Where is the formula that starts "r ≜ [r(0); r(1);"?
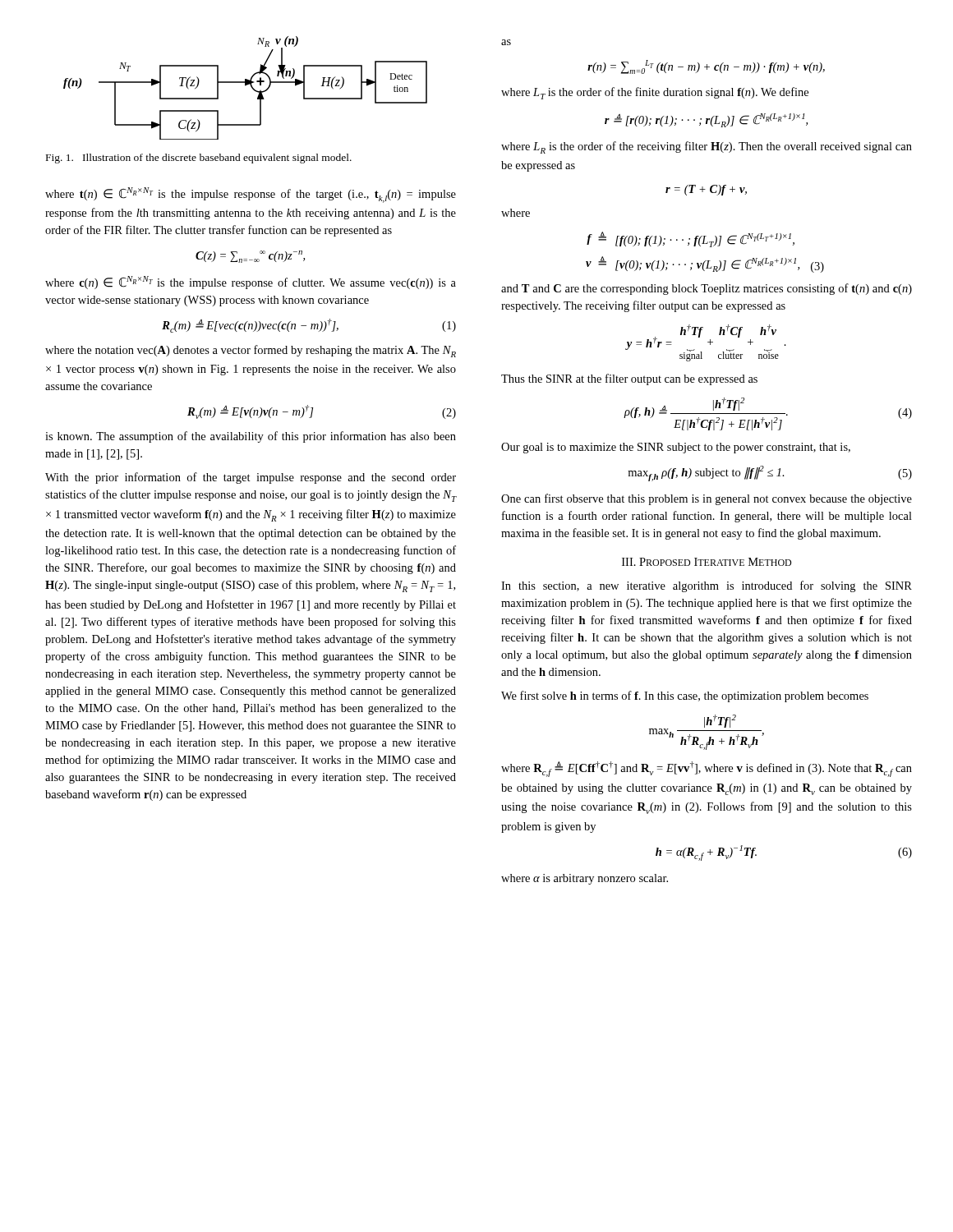This screenshot has height=1232, width=953. pos(707,120)
